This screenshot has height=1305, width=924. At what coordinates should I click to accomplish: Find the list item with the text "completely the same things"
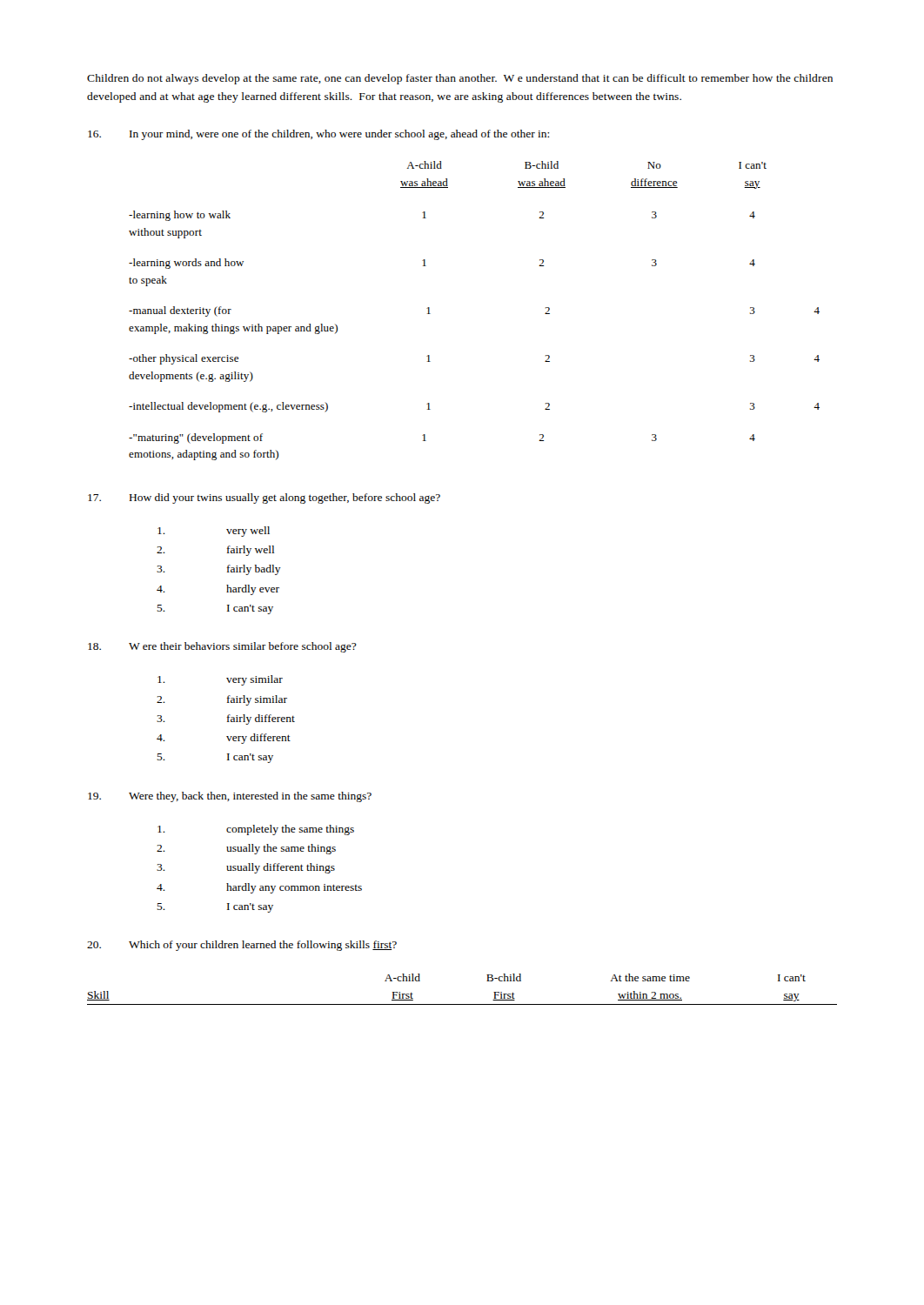click(256, 830)
